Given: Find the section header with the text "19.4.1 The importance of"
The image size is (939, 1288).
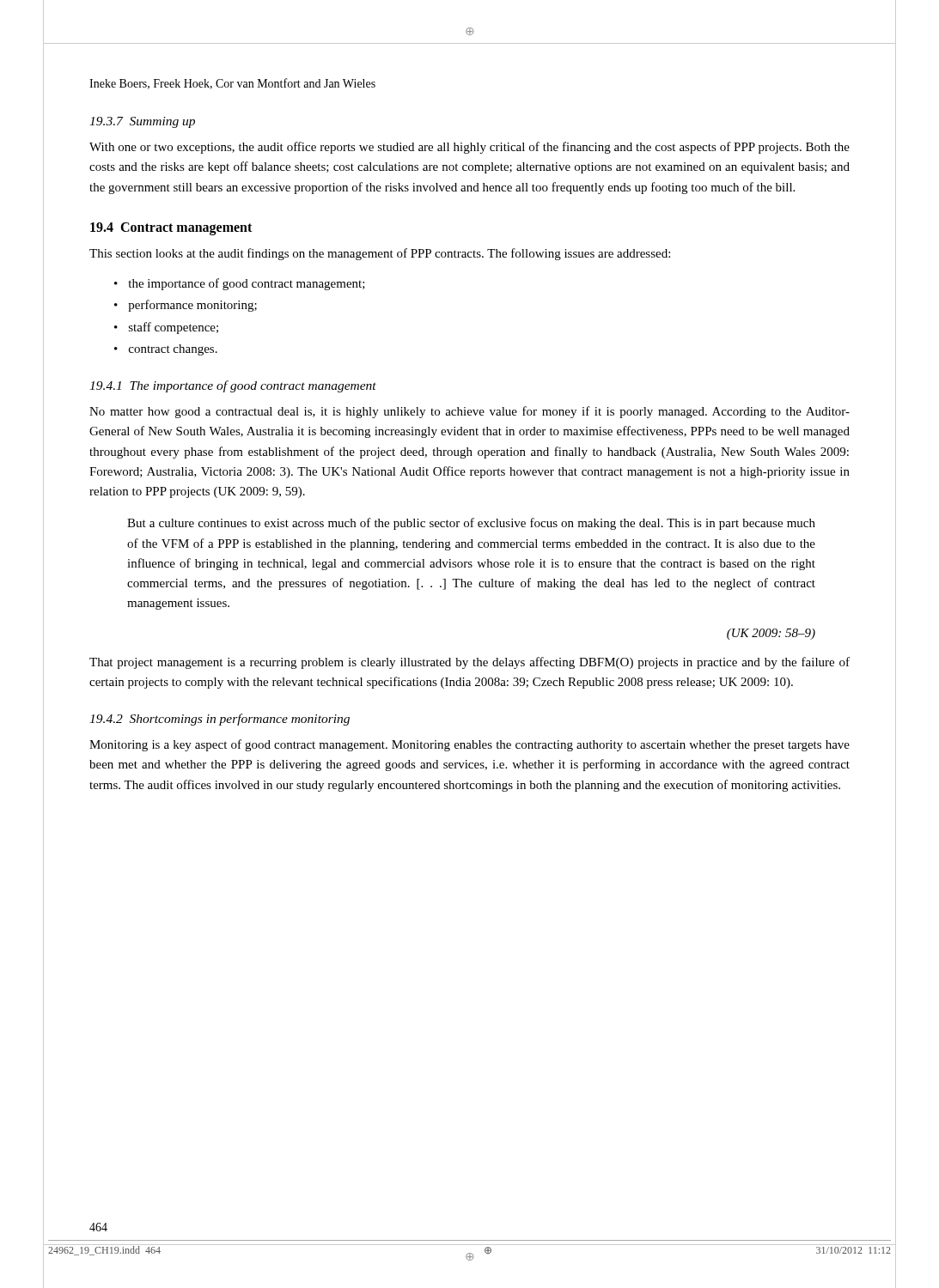Looking at the screenshot, I should [233, 385].
